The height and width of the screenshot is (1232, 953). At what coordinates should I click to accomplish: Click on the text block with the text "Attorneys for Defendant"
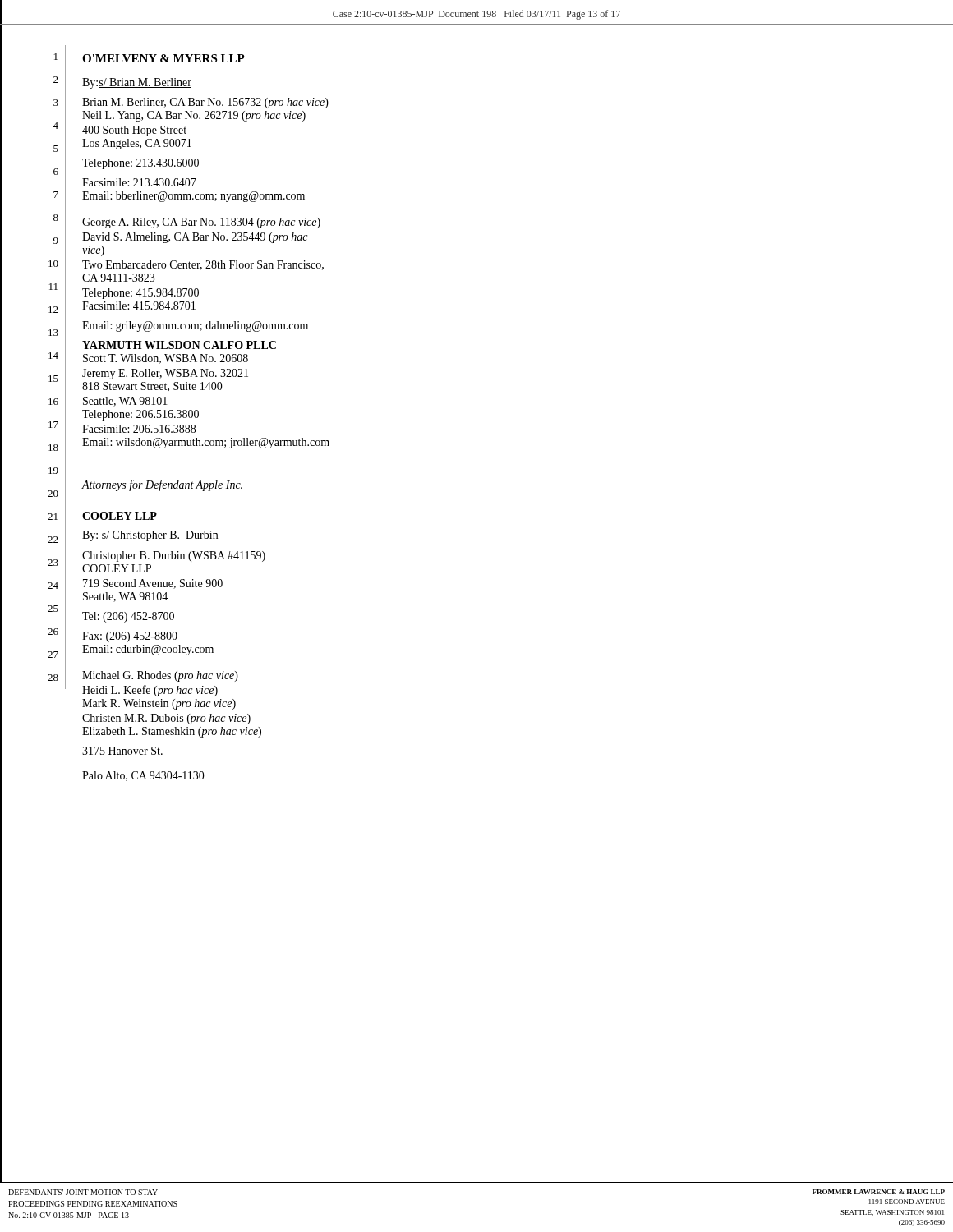(163, 485)
